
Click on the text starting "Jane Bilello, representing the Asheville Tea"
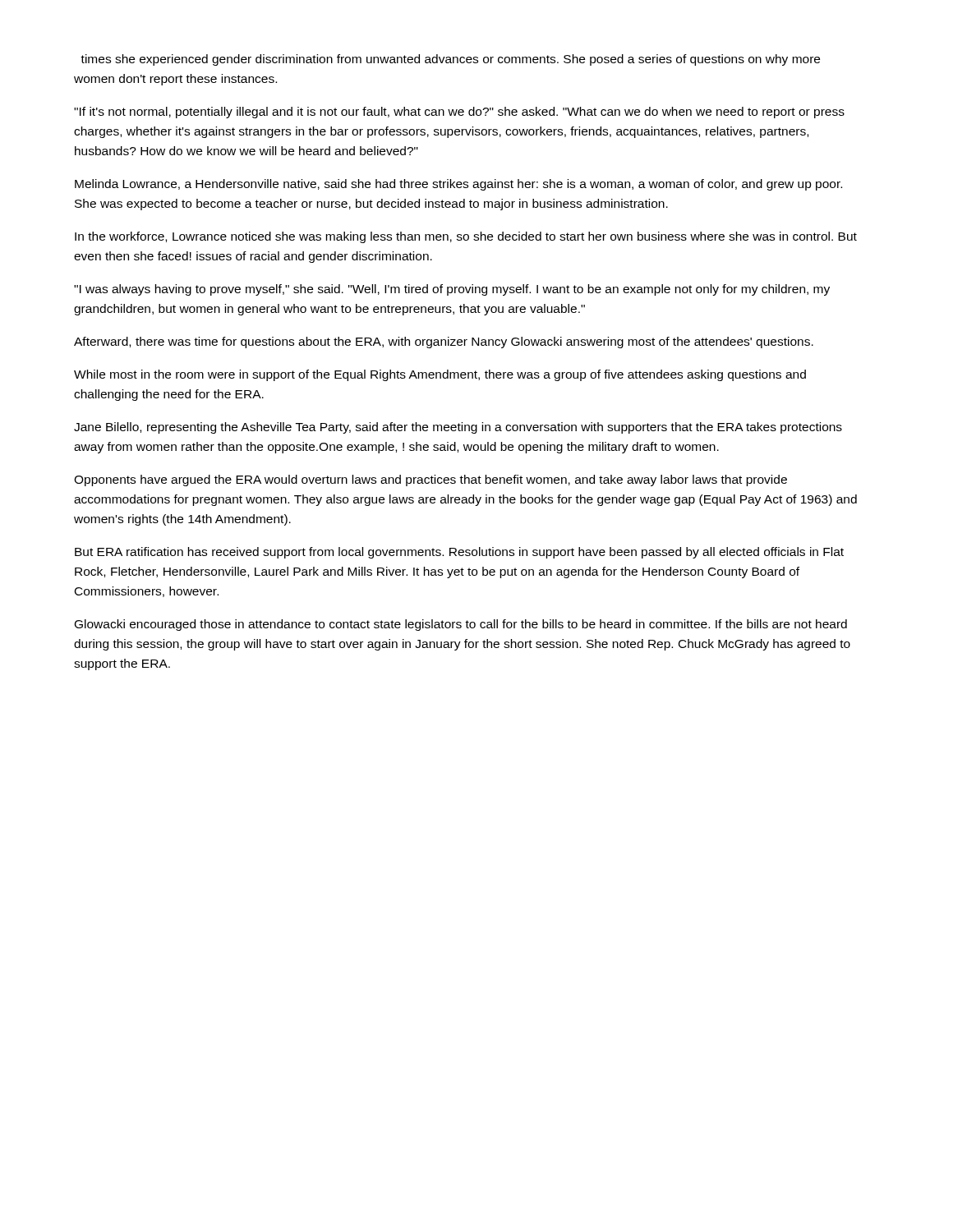point(458,437)
